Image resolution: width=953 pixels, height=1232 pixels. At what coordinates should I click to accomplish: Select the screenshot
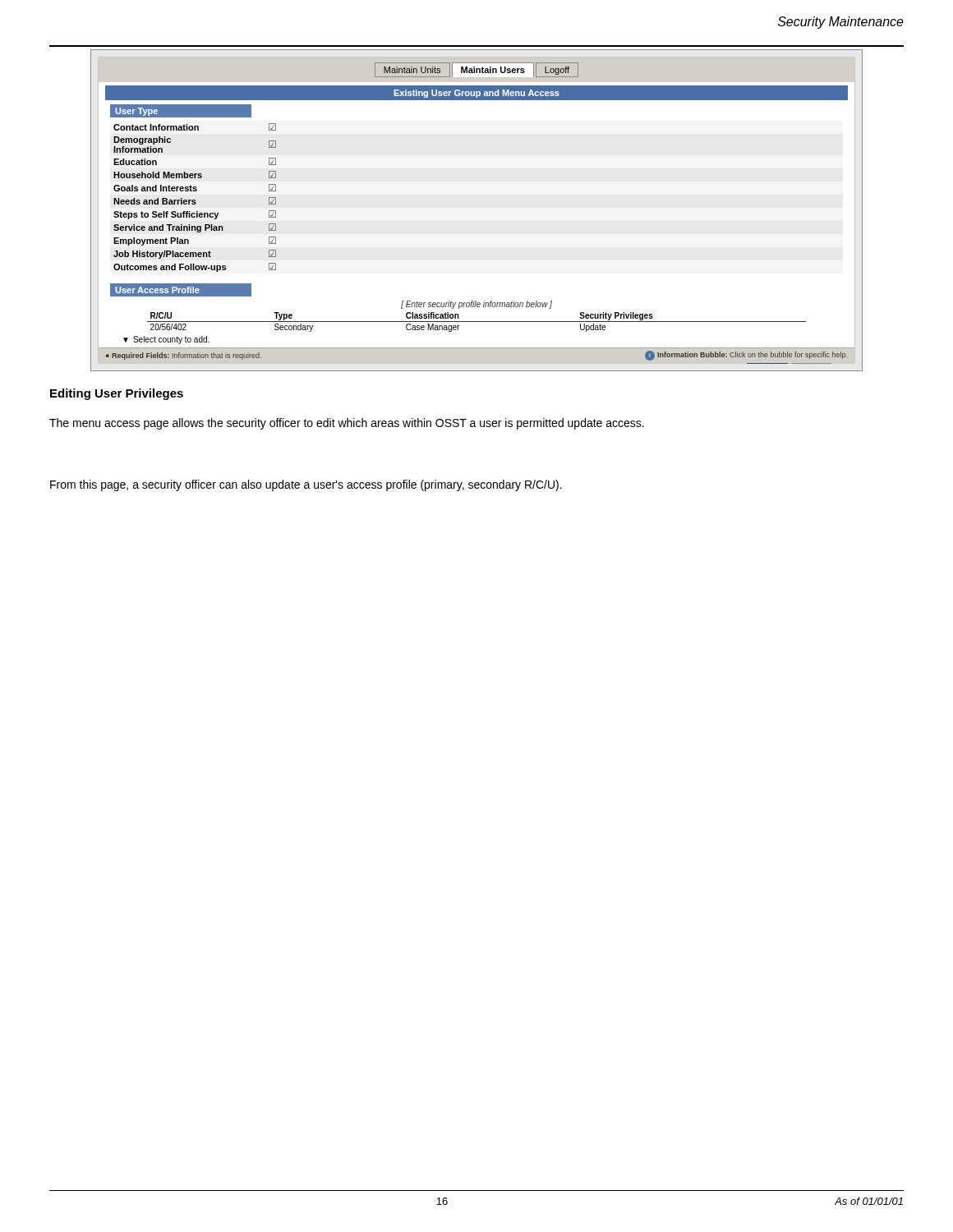(x=476, y=210)
